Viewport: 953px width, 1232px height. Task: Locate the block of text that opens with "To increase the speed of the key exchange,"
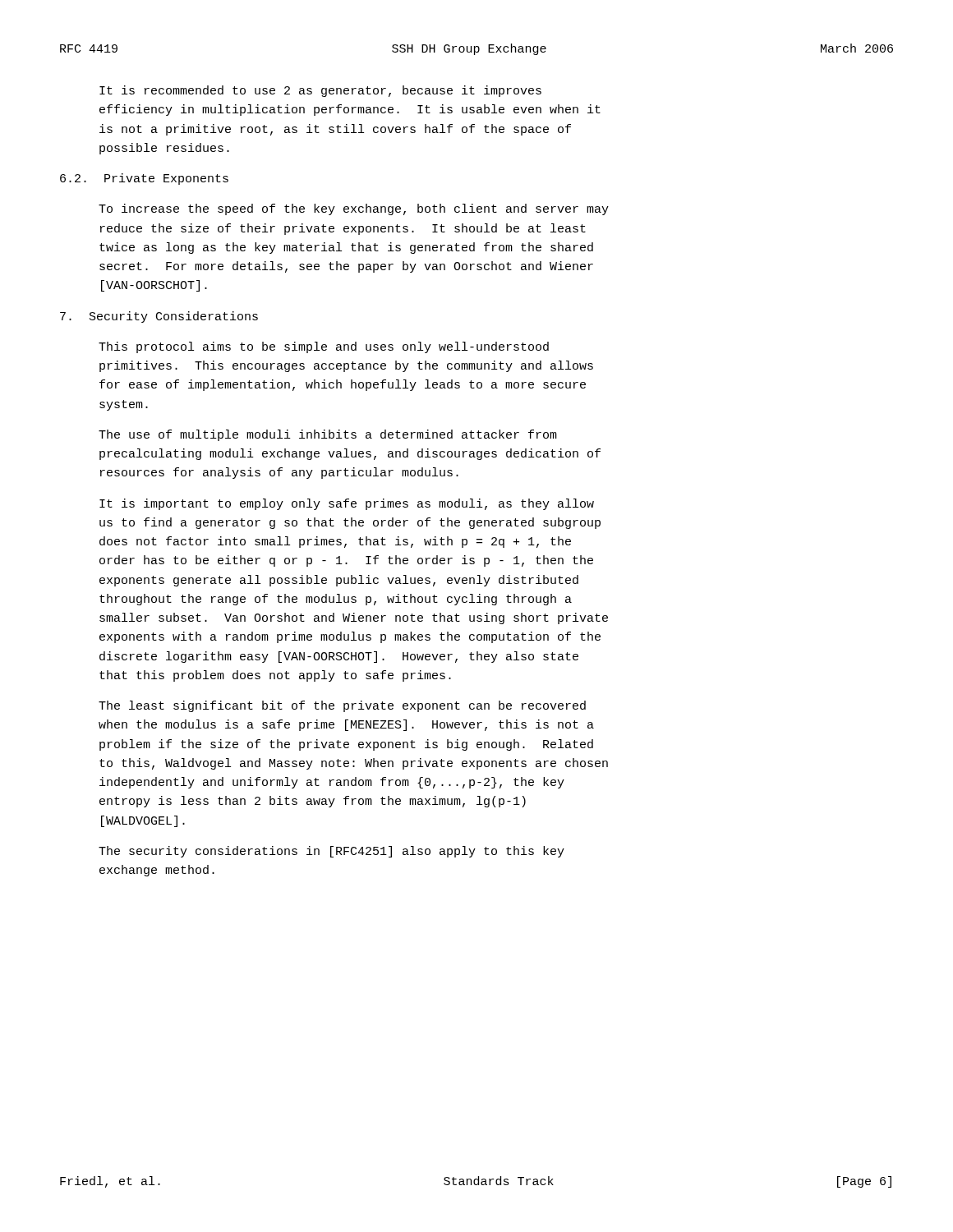point(354,248)
